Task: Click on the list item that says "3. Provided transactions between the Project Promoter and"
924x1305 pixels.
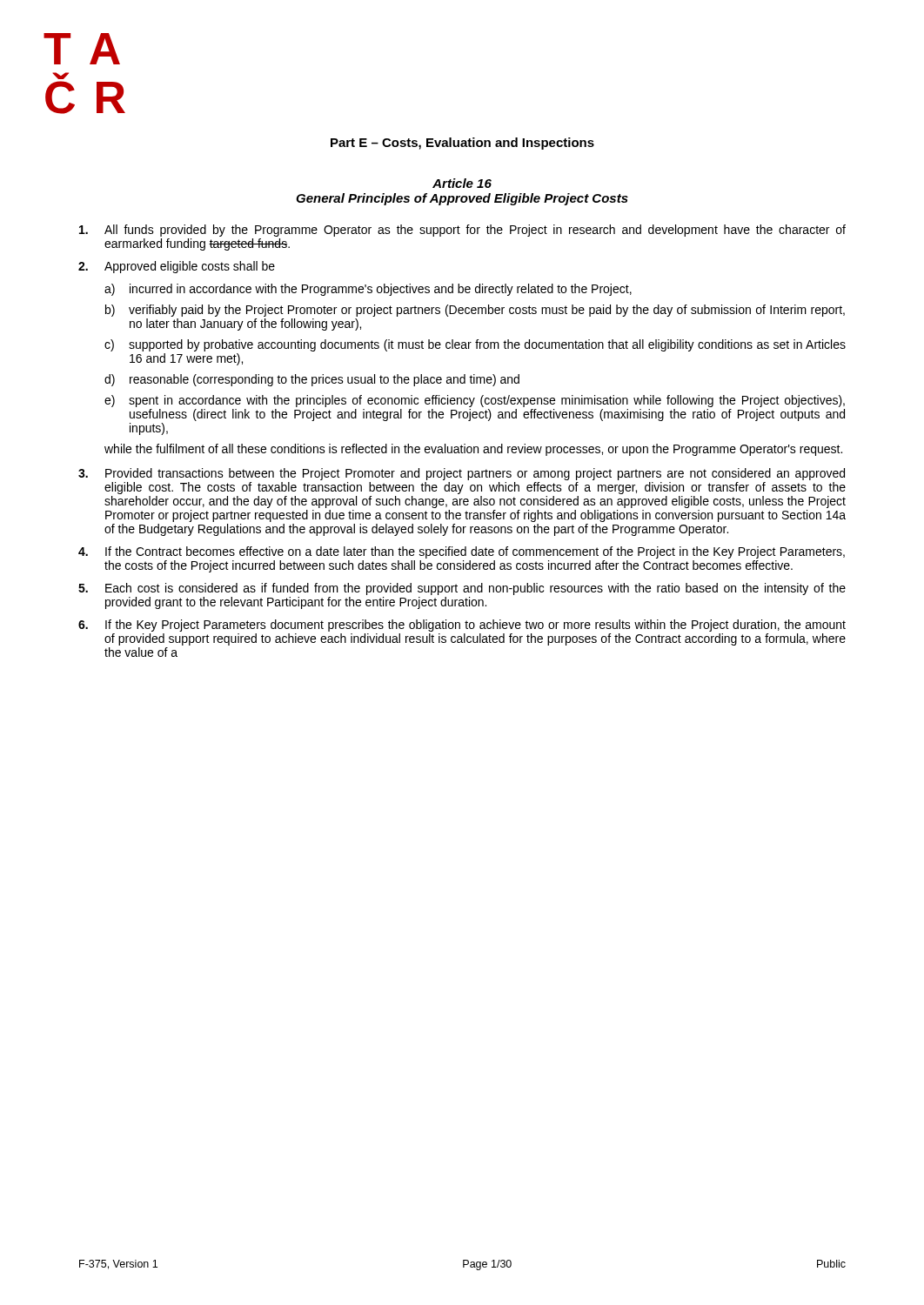Action: (x=462, y=501)
